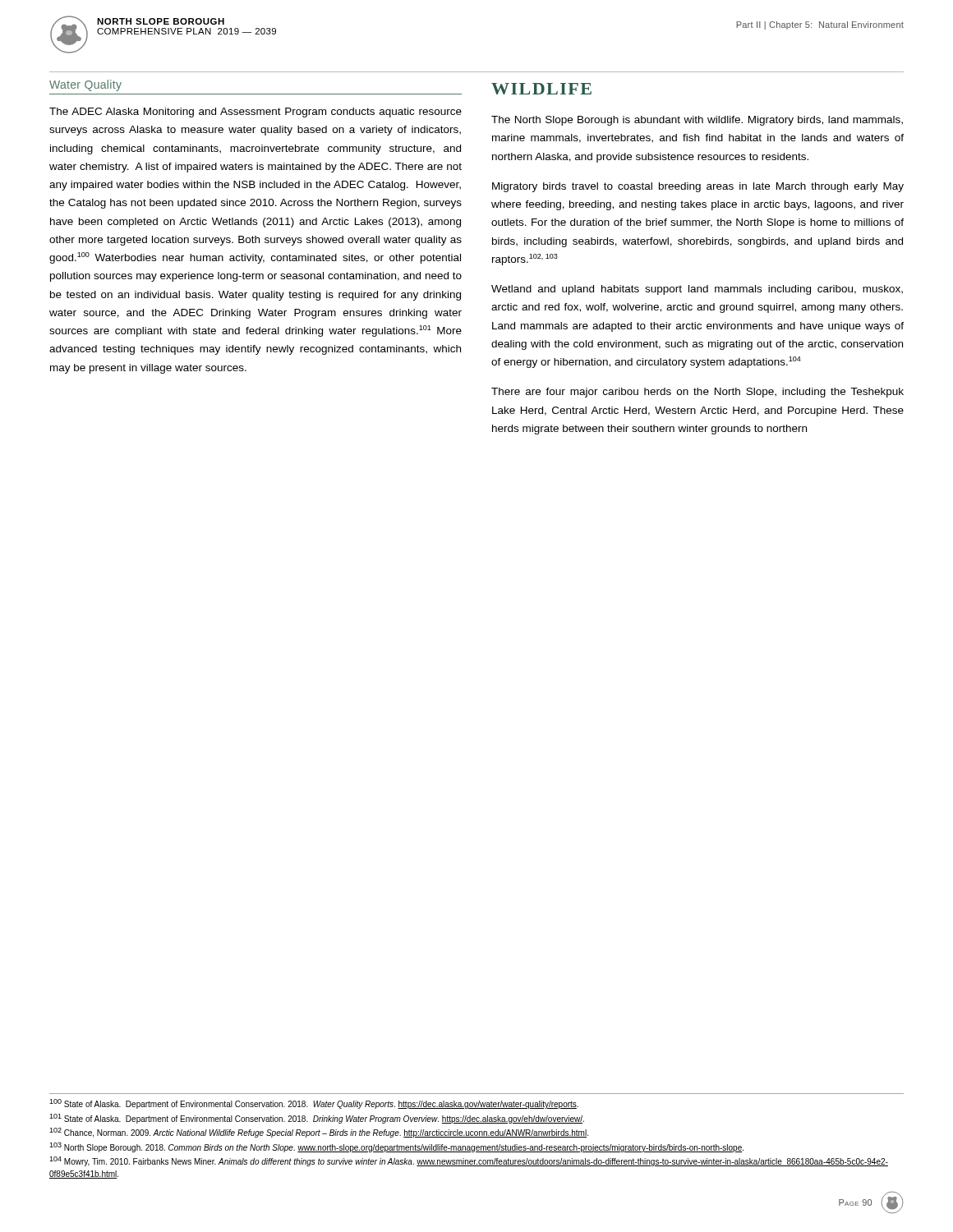The width and height of the screenshot is (953, 1232).
Task: Point to the block beginning "The North Slope"
Action: tap(698, 138)
